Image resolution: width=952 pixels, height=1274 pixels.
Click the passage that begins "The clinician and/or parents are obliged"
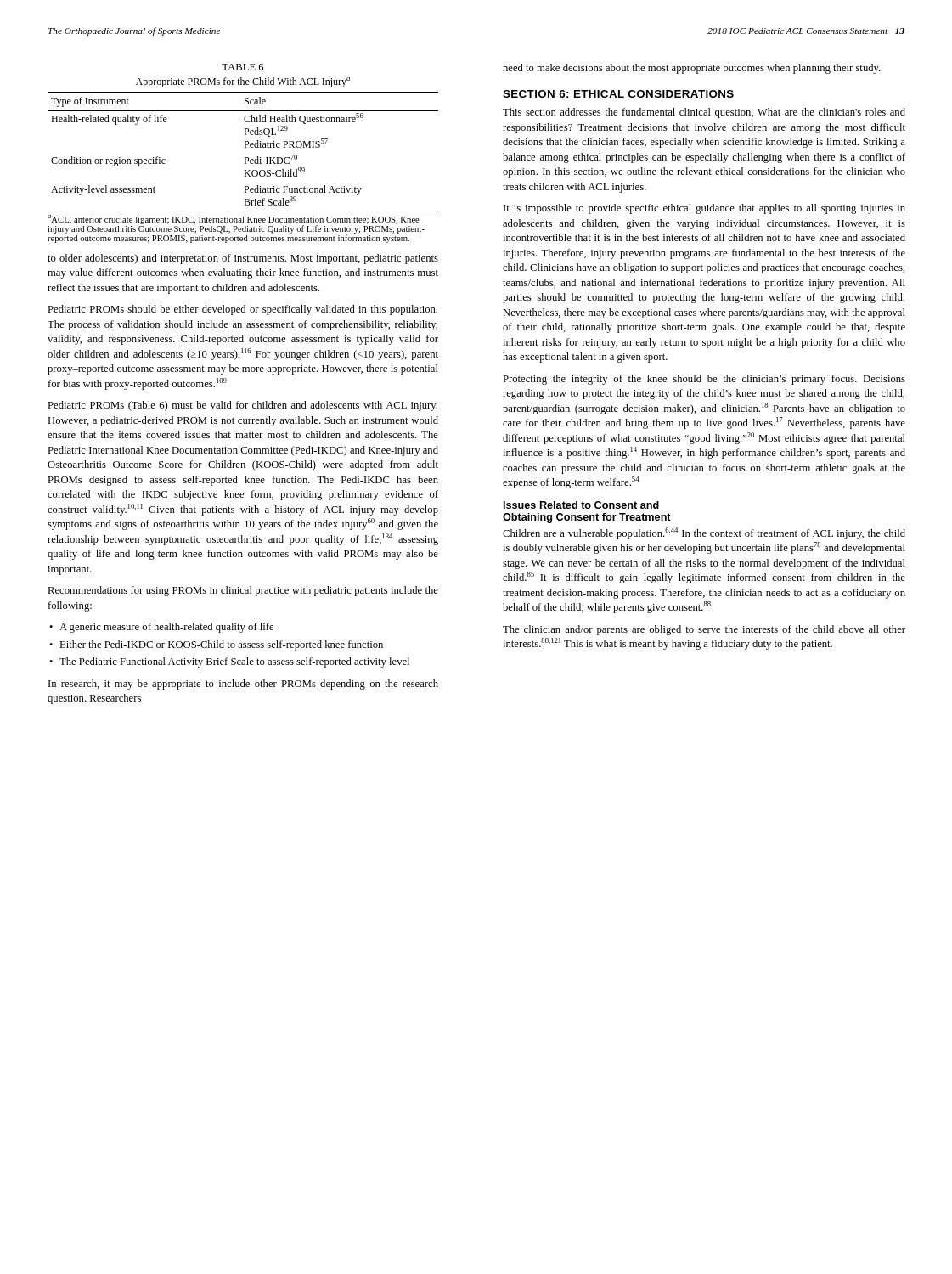click(x=704, y=636)
